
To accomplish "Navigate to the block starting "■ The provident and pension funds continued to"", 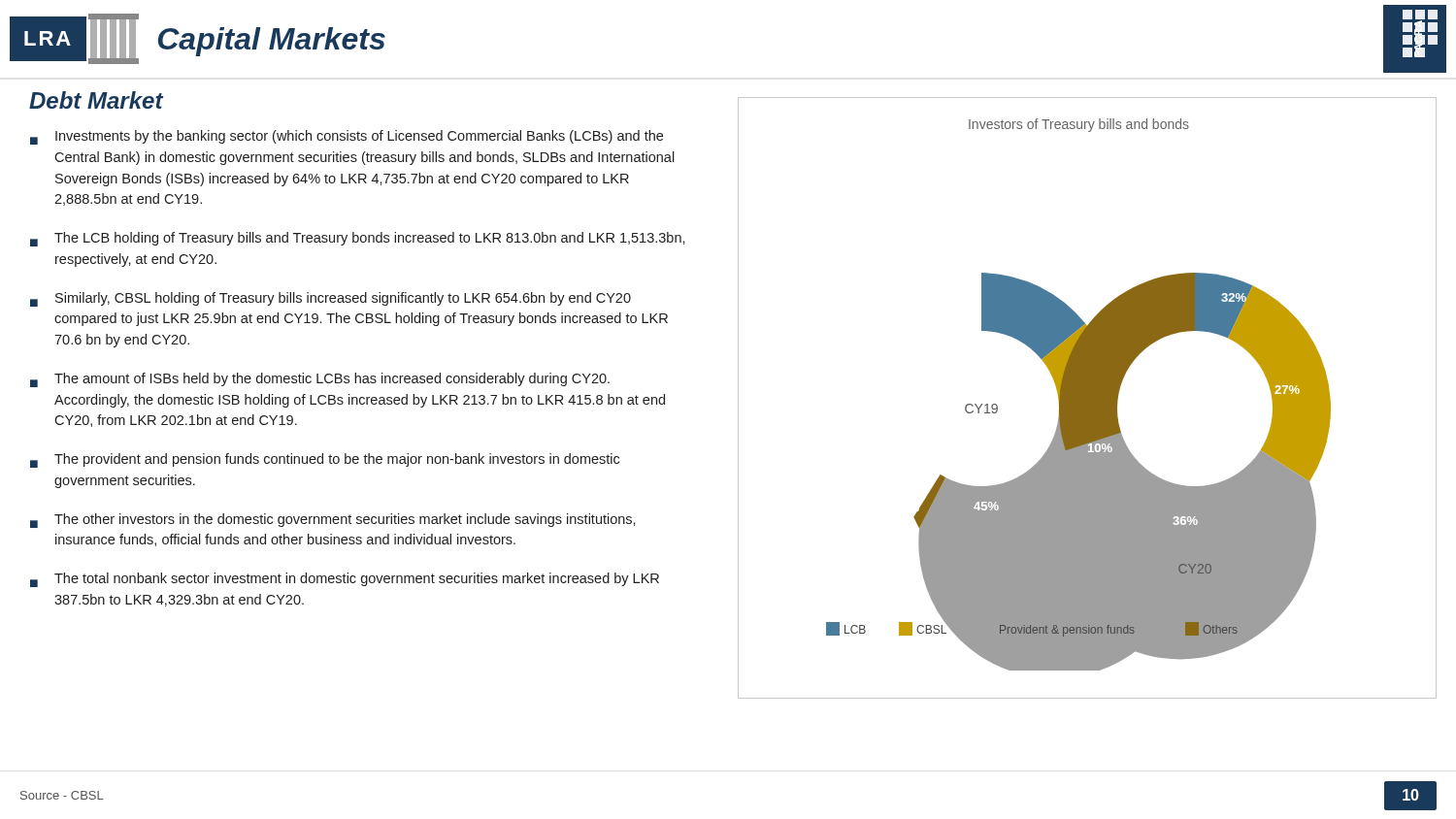I will (x=359, y=470).
